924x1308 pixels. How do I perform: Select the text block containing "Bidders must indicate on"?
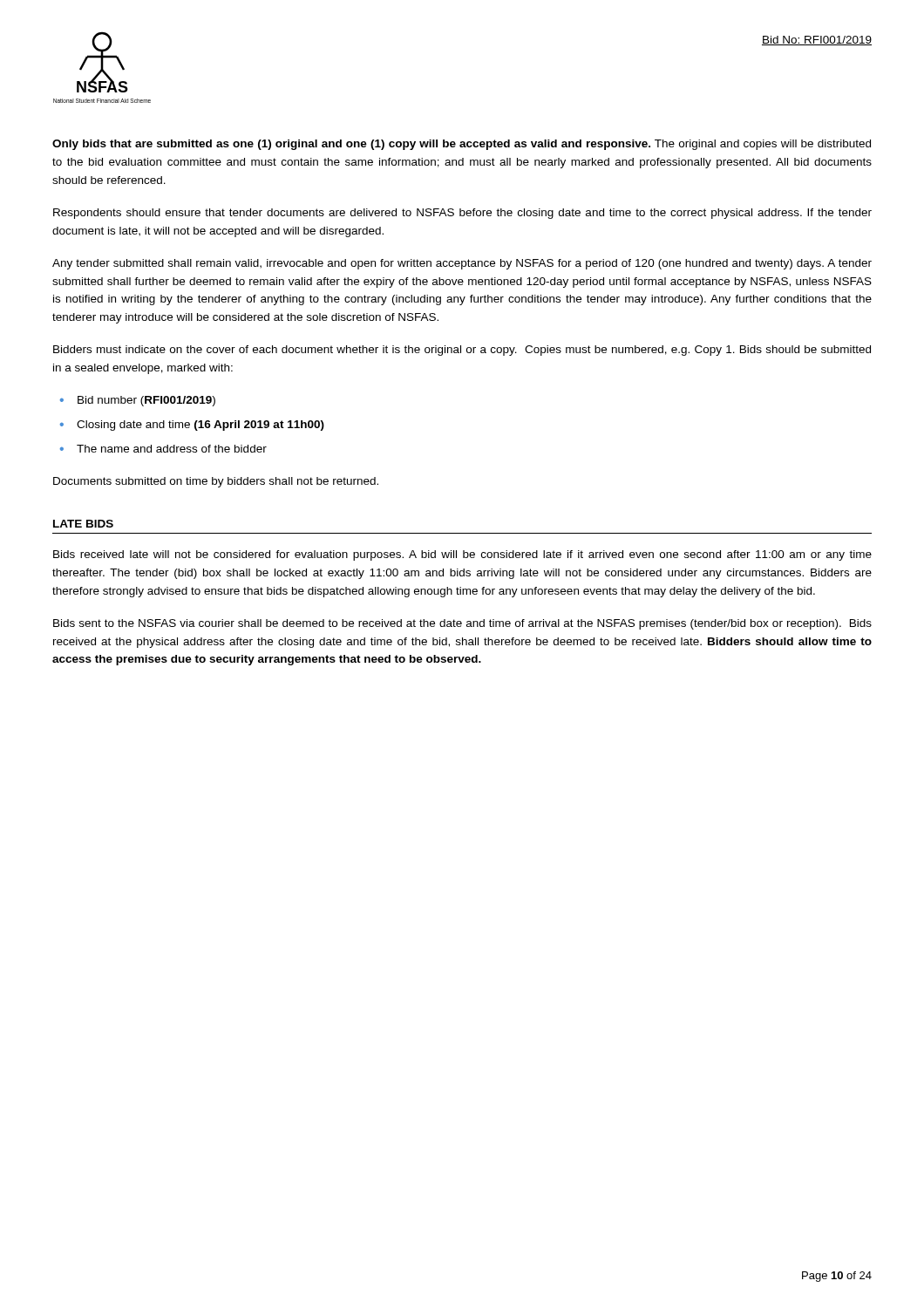pyautogui.click(x=462, y=360)
